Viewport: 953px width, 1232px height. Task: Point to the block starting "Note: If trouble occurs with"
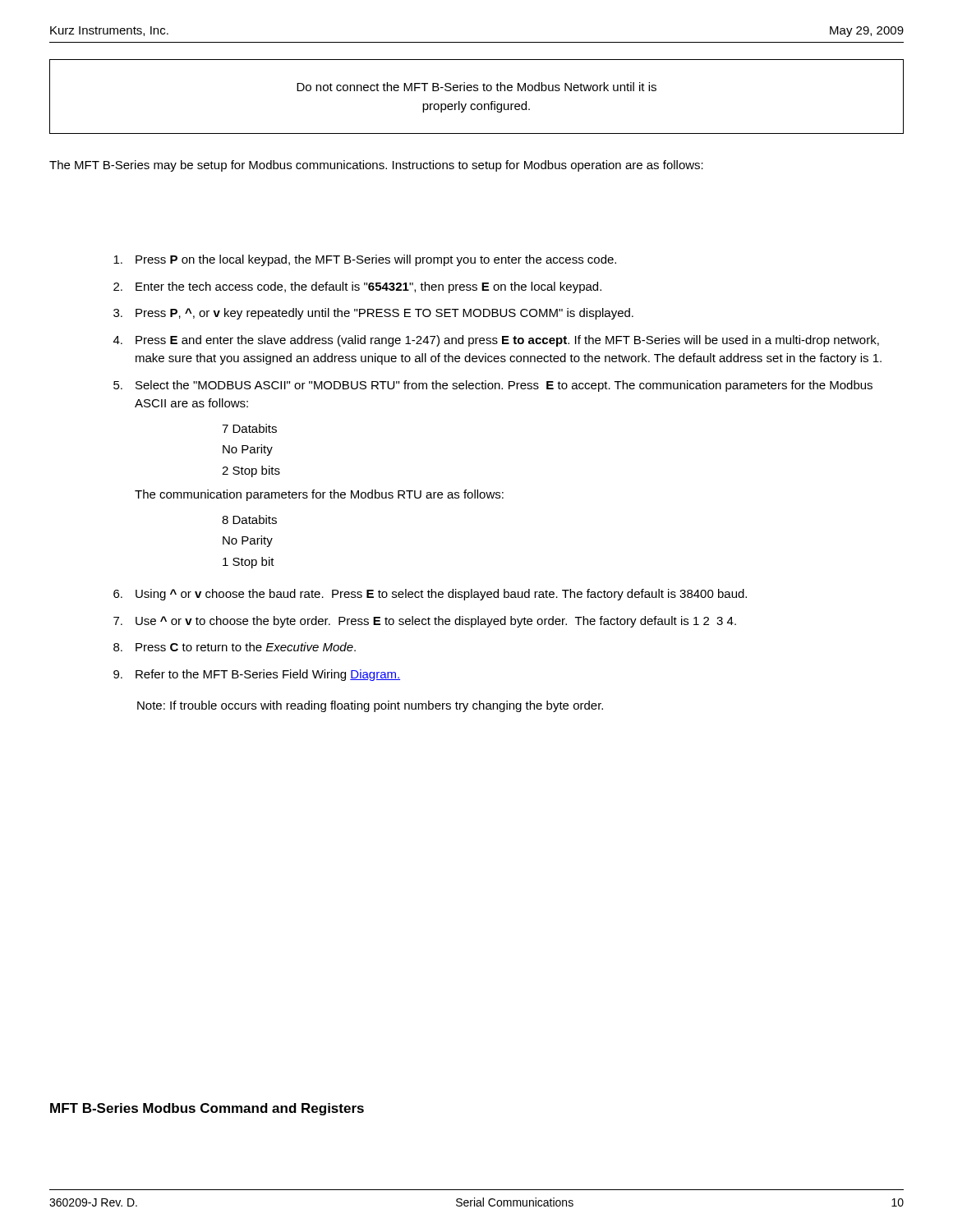(370, 705)
